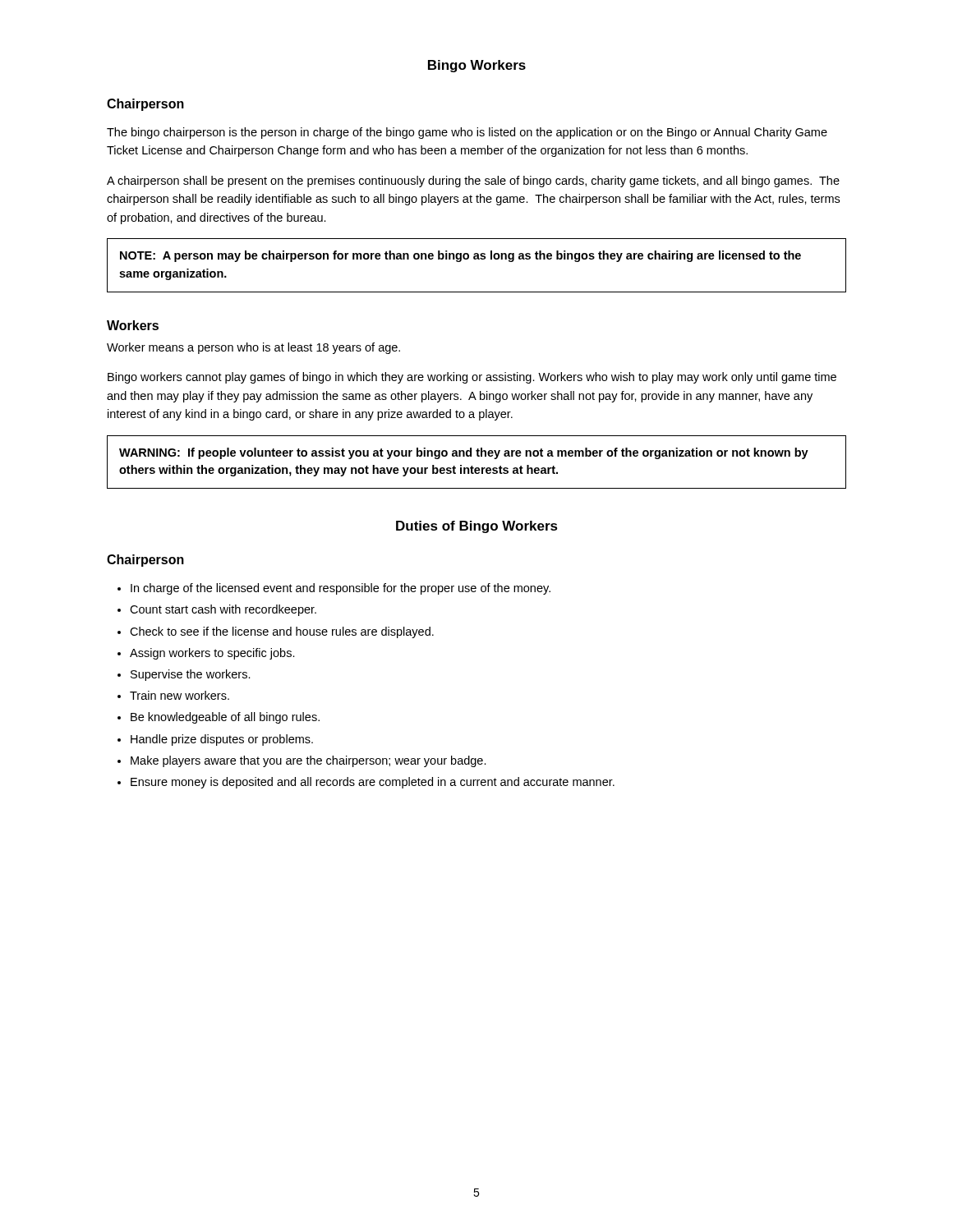Click the passage that begins "Make players aware that you are"
This screenshot has width=953, height=1232.
(x=308, y=760)
